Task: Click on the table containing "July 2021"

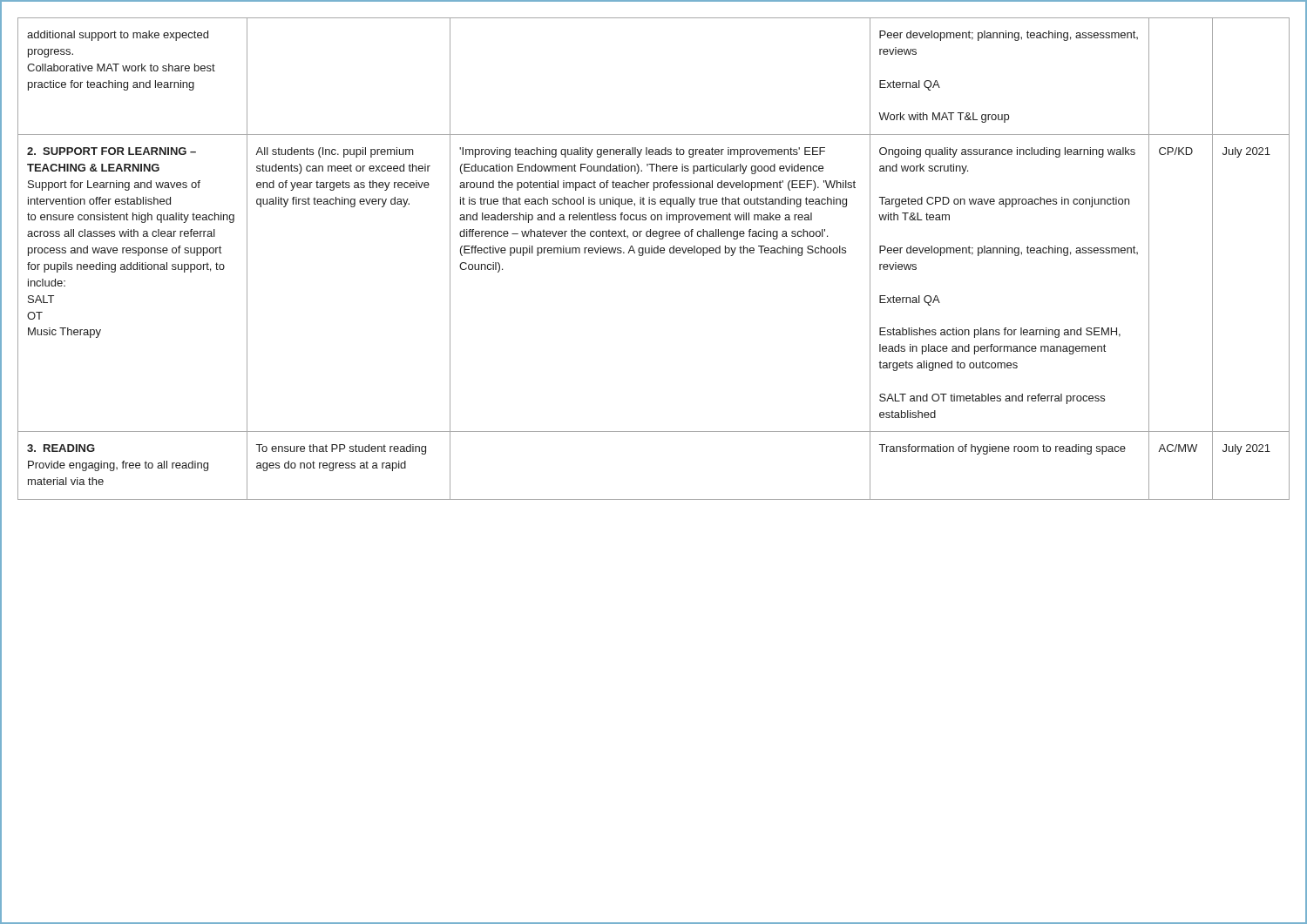Action: pos(654,462)
